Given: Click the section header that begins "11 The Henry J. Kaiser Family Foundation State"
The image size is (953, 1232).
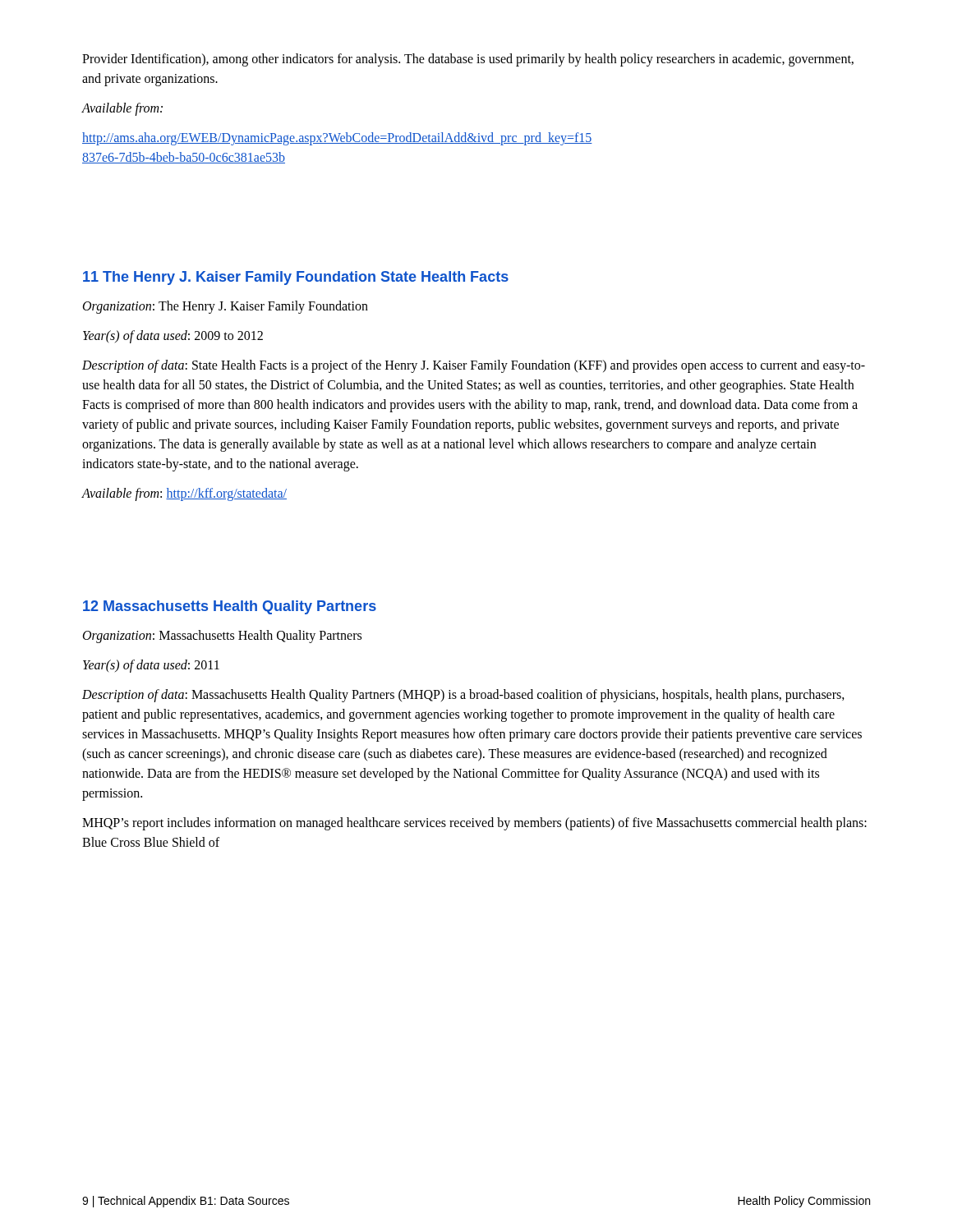Looking at the screenshot, I should [476, 277].
